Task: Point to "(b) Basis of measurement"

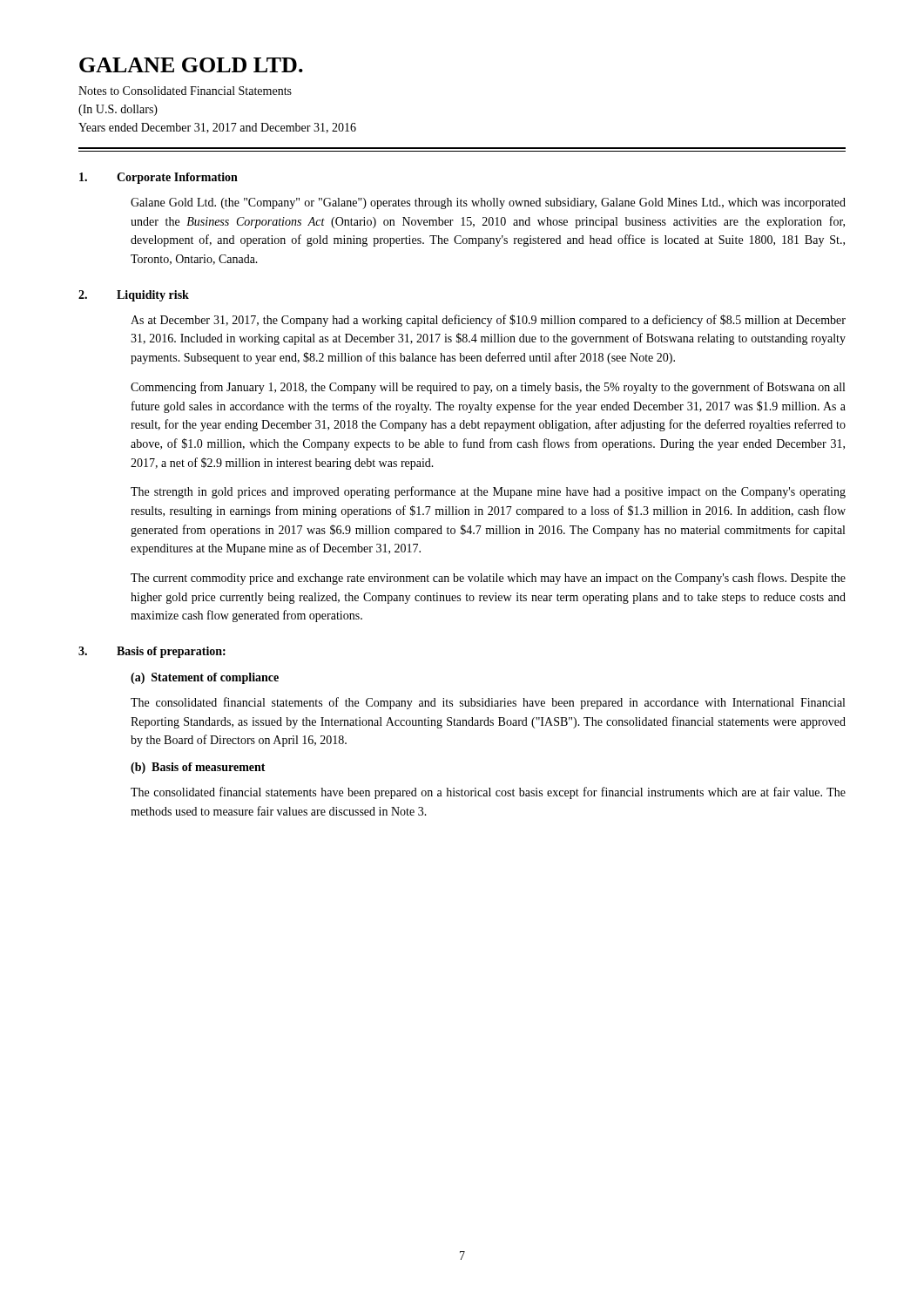Action: click(198, 767)
